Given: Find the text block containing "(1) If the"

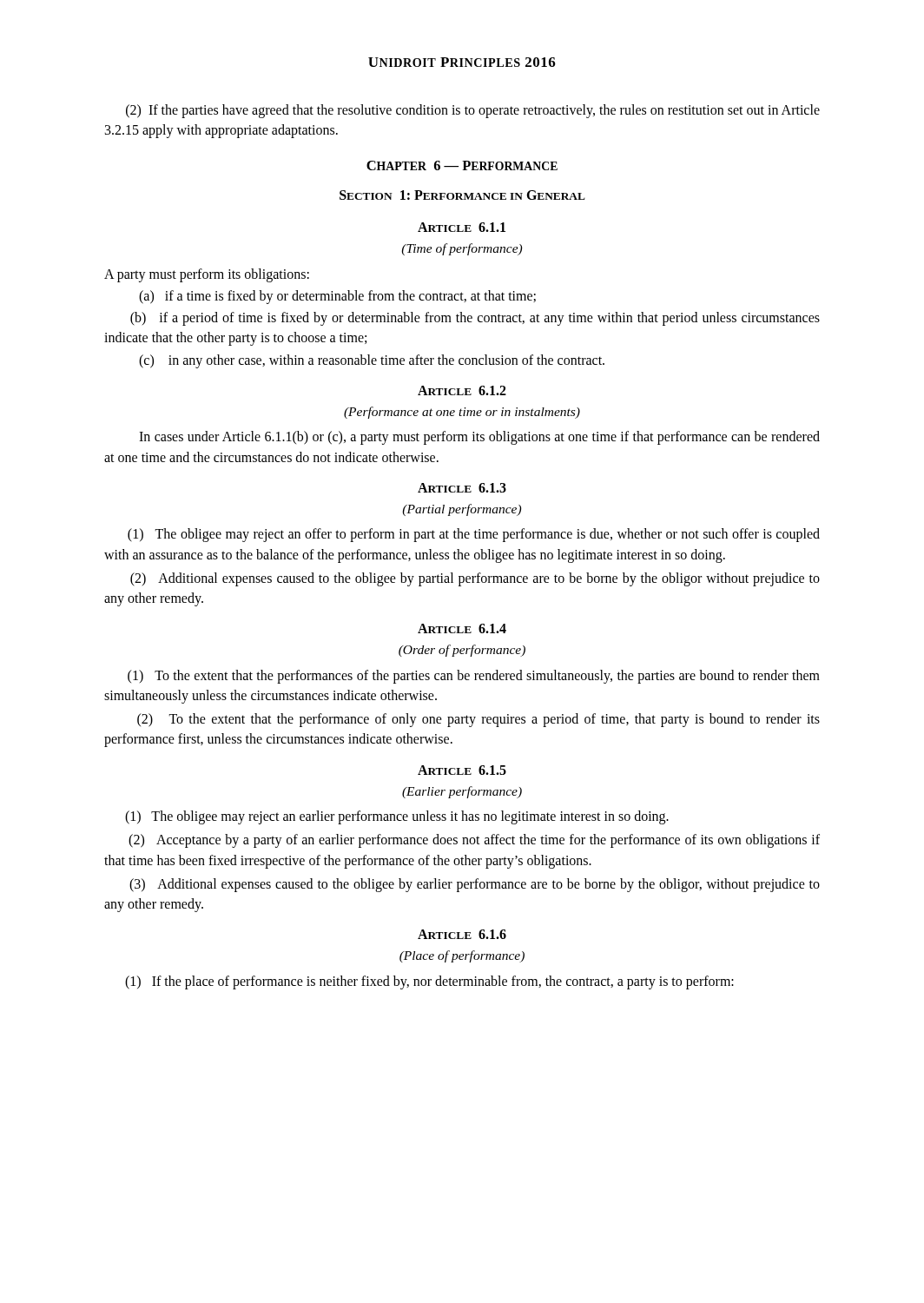Looking at the screenshot, I should 419,981.
